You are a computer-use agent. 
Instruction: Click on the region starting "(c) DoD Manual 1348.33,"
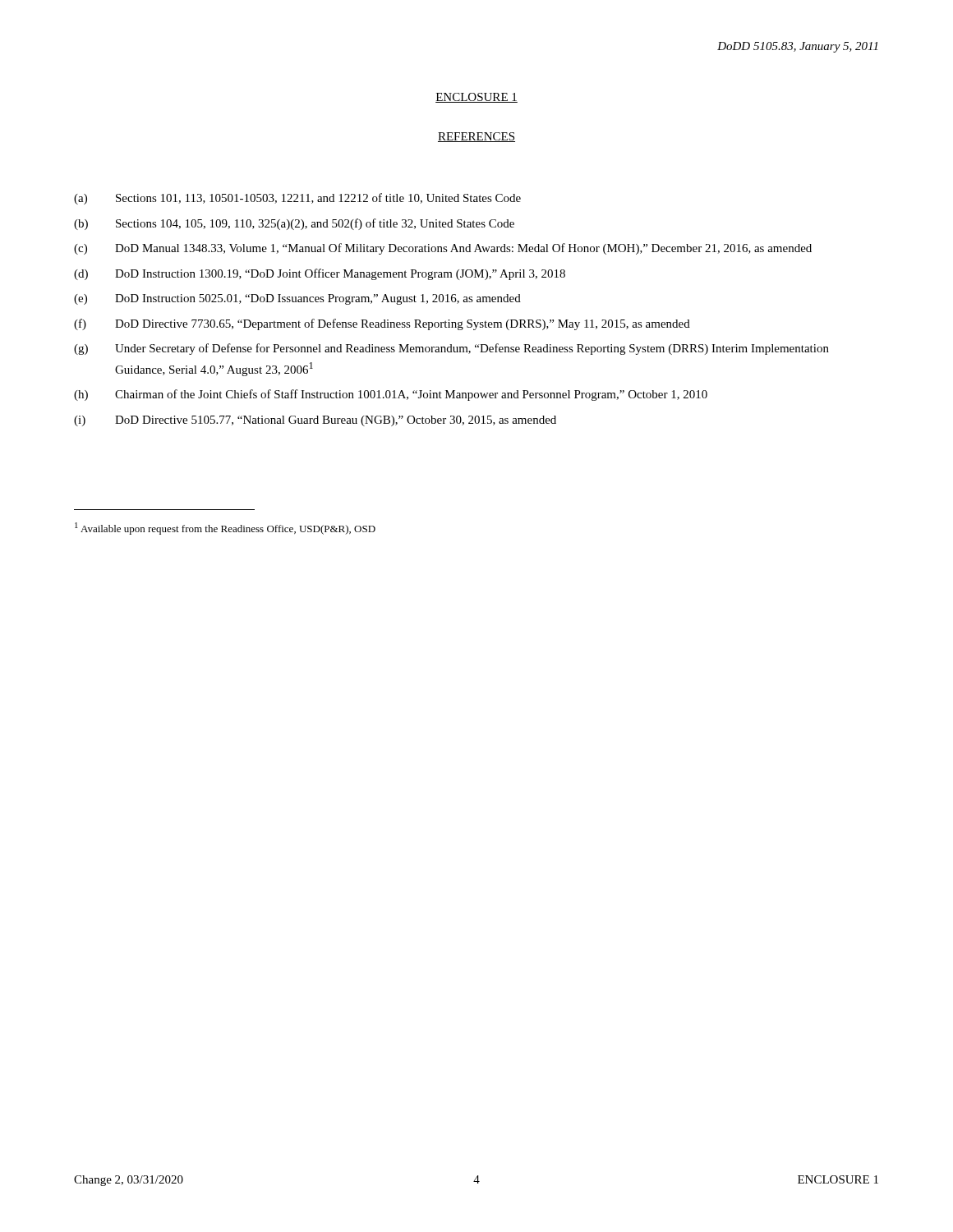pos(476,248)
